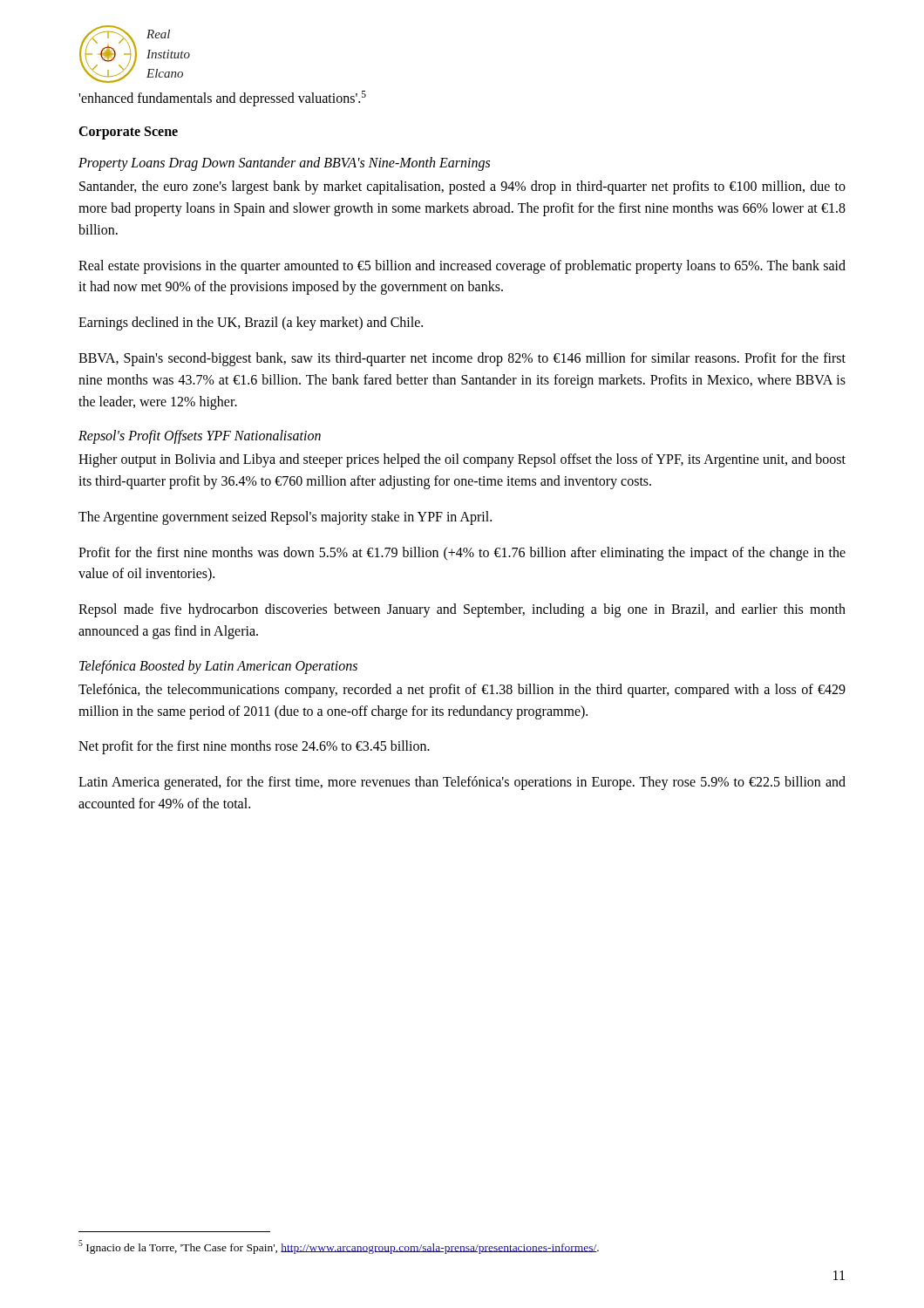This screenshot has height=1308, width=924.
Task: Locate the text block with the text "Net profit for the first nine months"
Action: (254, 746)
